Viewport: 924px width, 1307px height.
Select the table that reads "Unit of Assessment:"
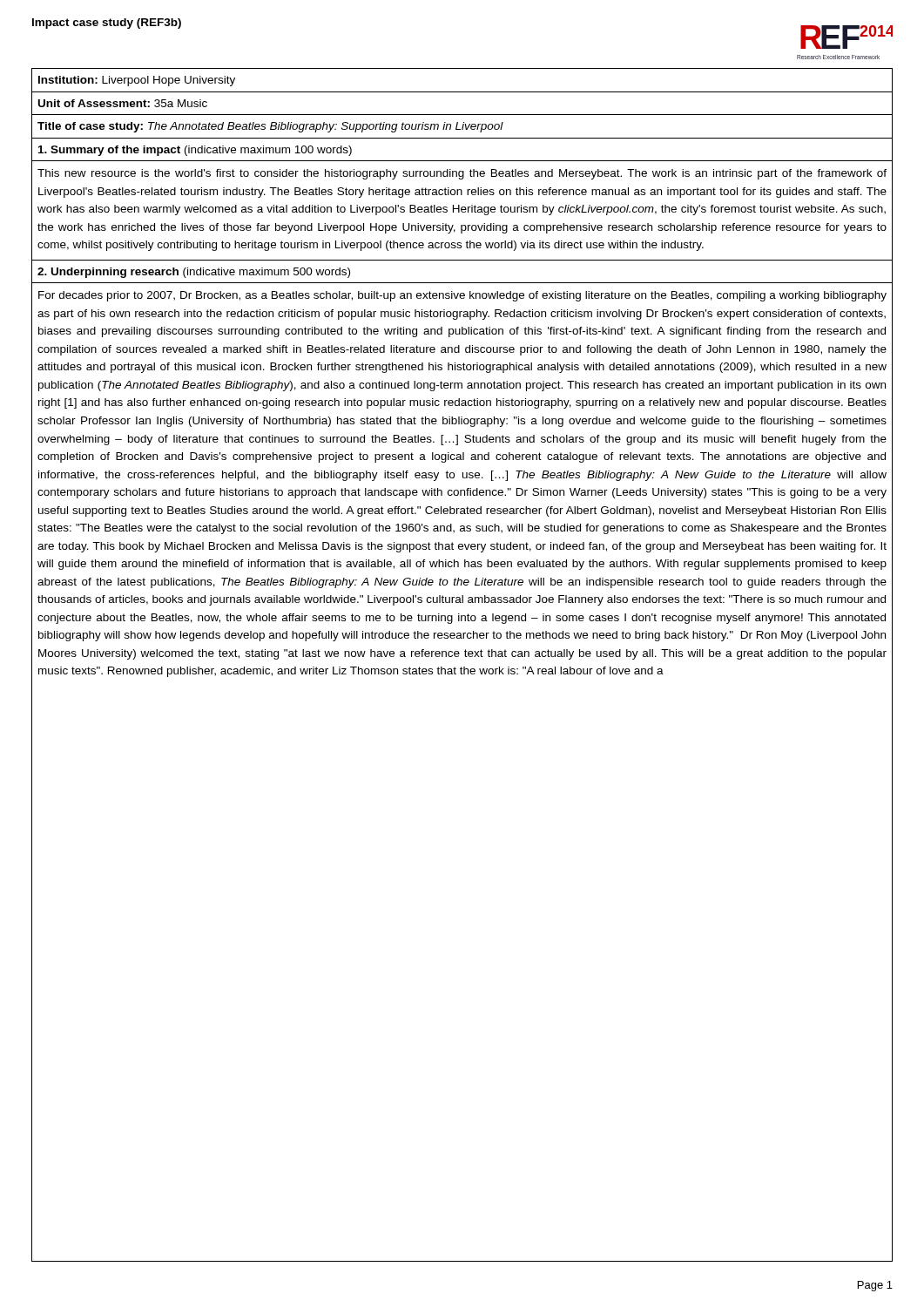(x=462, y=104)
